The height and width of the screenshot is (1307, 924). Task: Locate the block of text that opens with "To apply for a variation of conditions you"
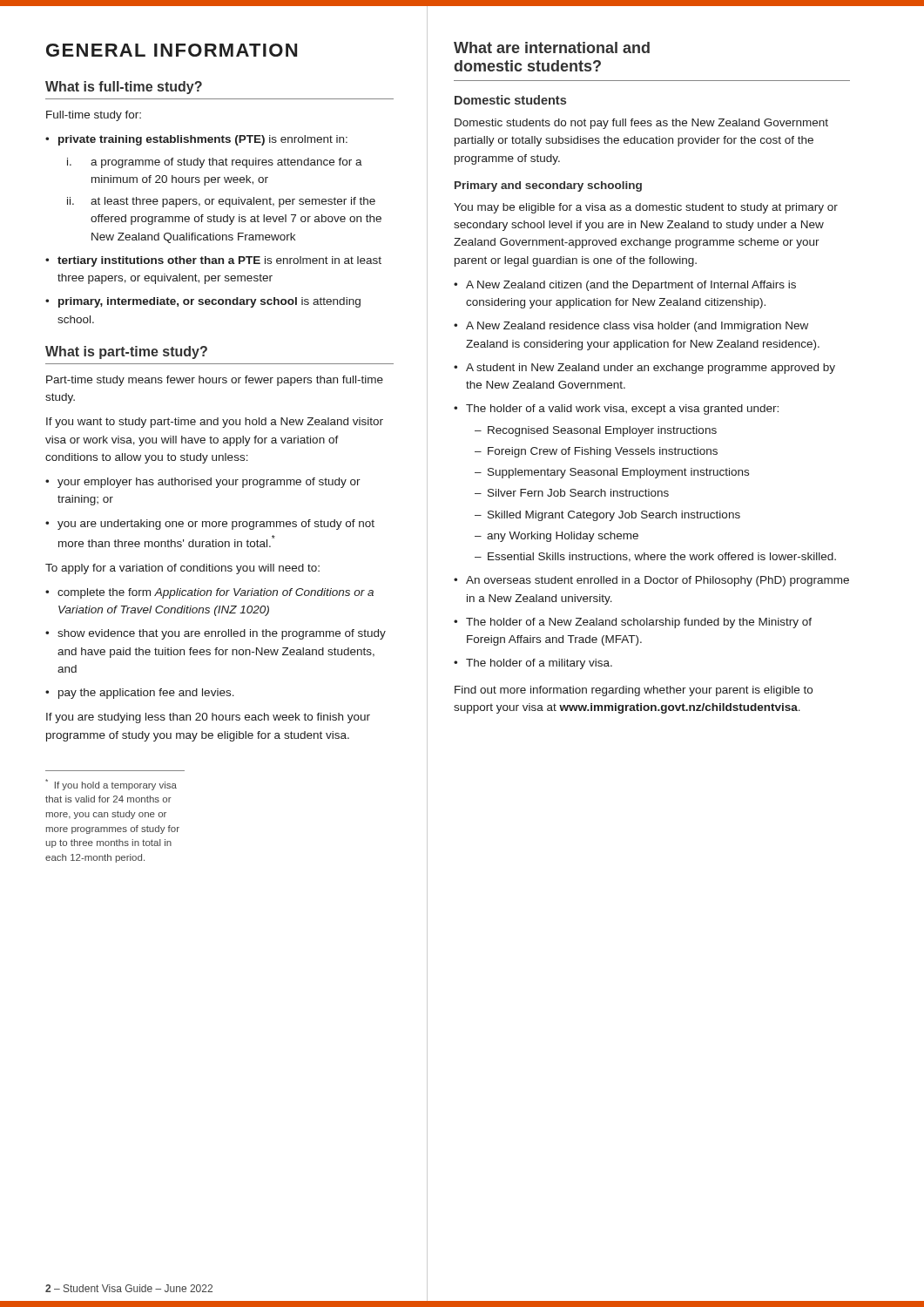pos(183,567)
